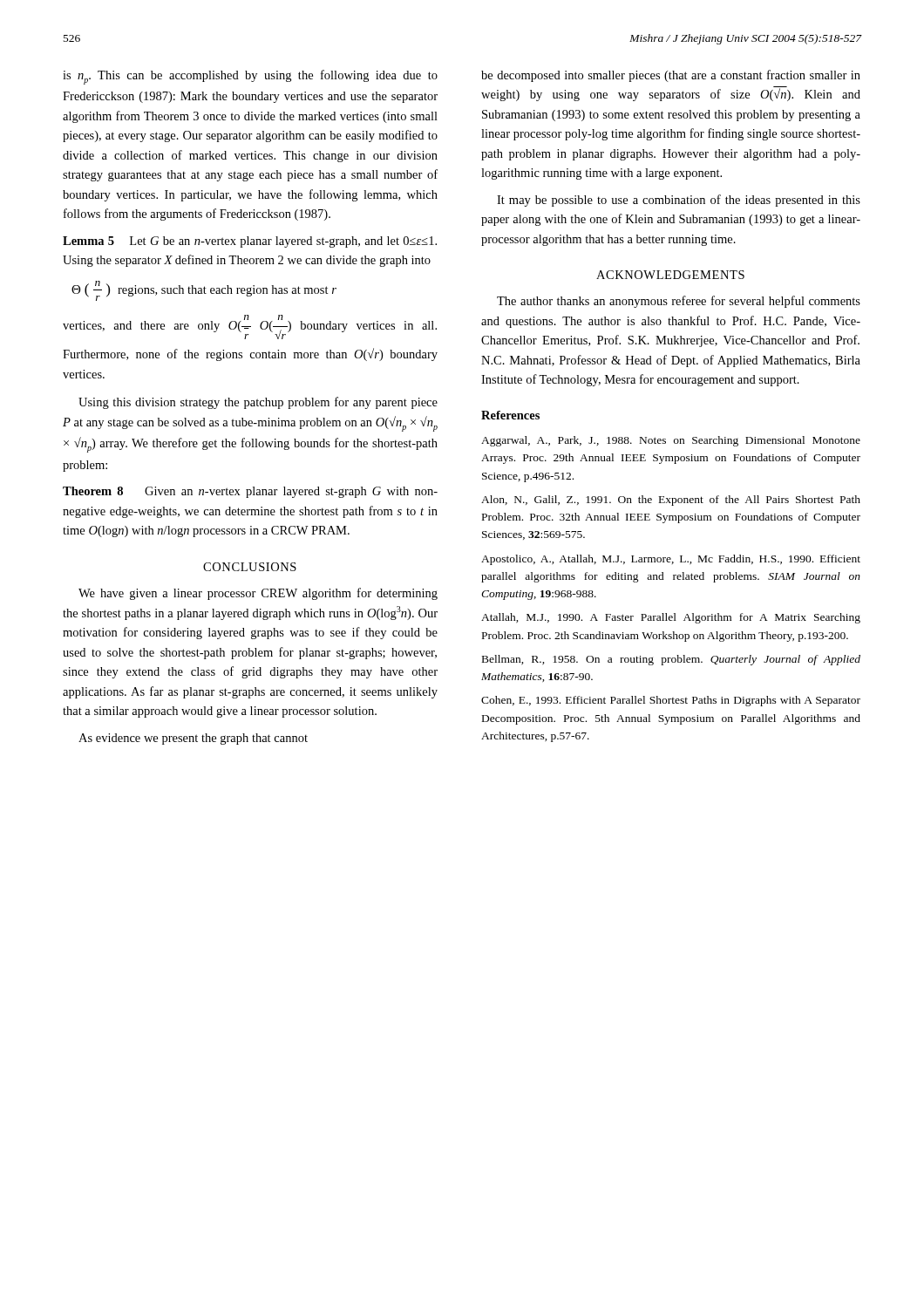924x1308 pixels.
Task: Find the list item that reads "Alon, N., Galil, Z., 1991."
Action: [671, 517]
